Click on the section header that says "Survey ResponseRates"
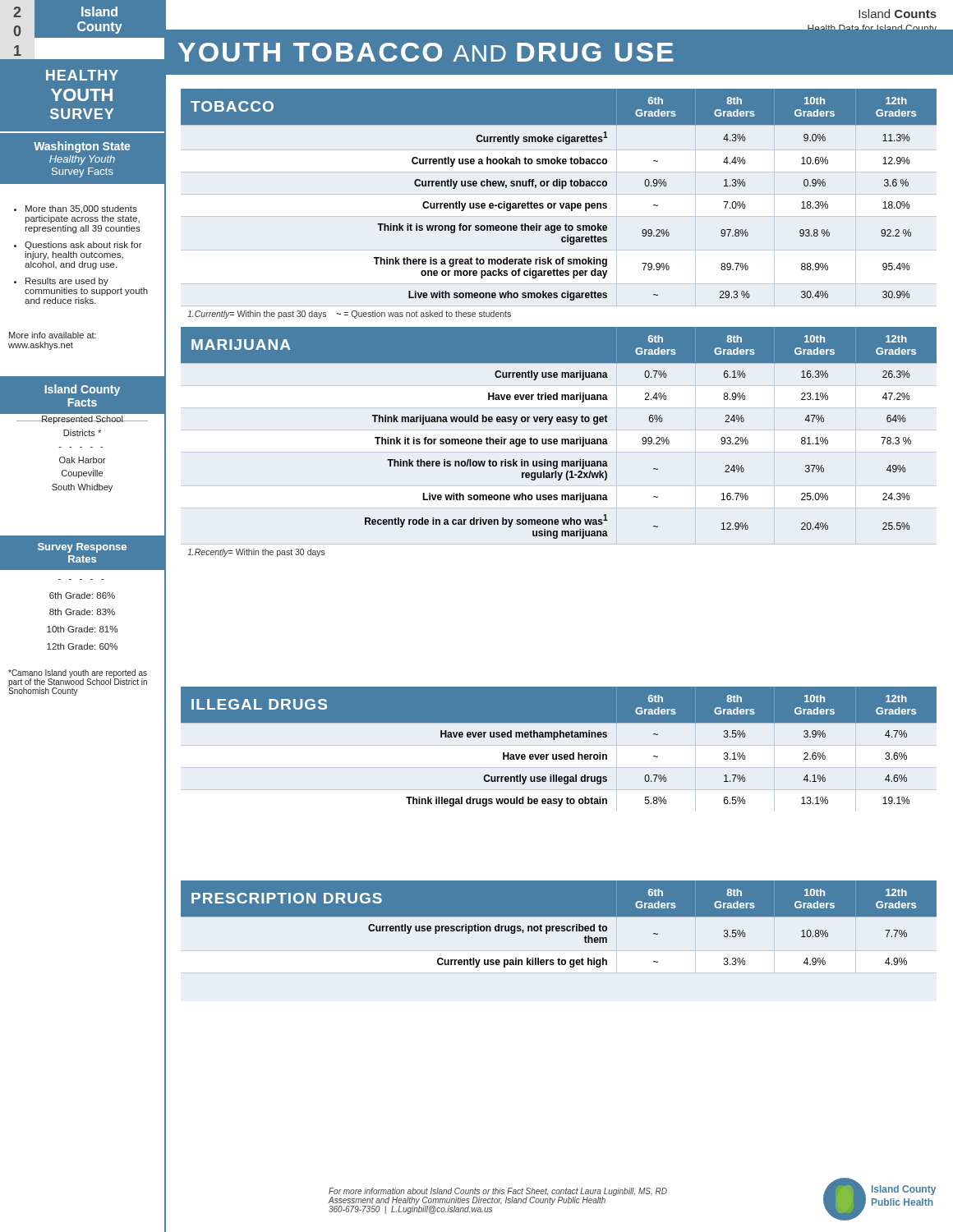 [82, 553]
